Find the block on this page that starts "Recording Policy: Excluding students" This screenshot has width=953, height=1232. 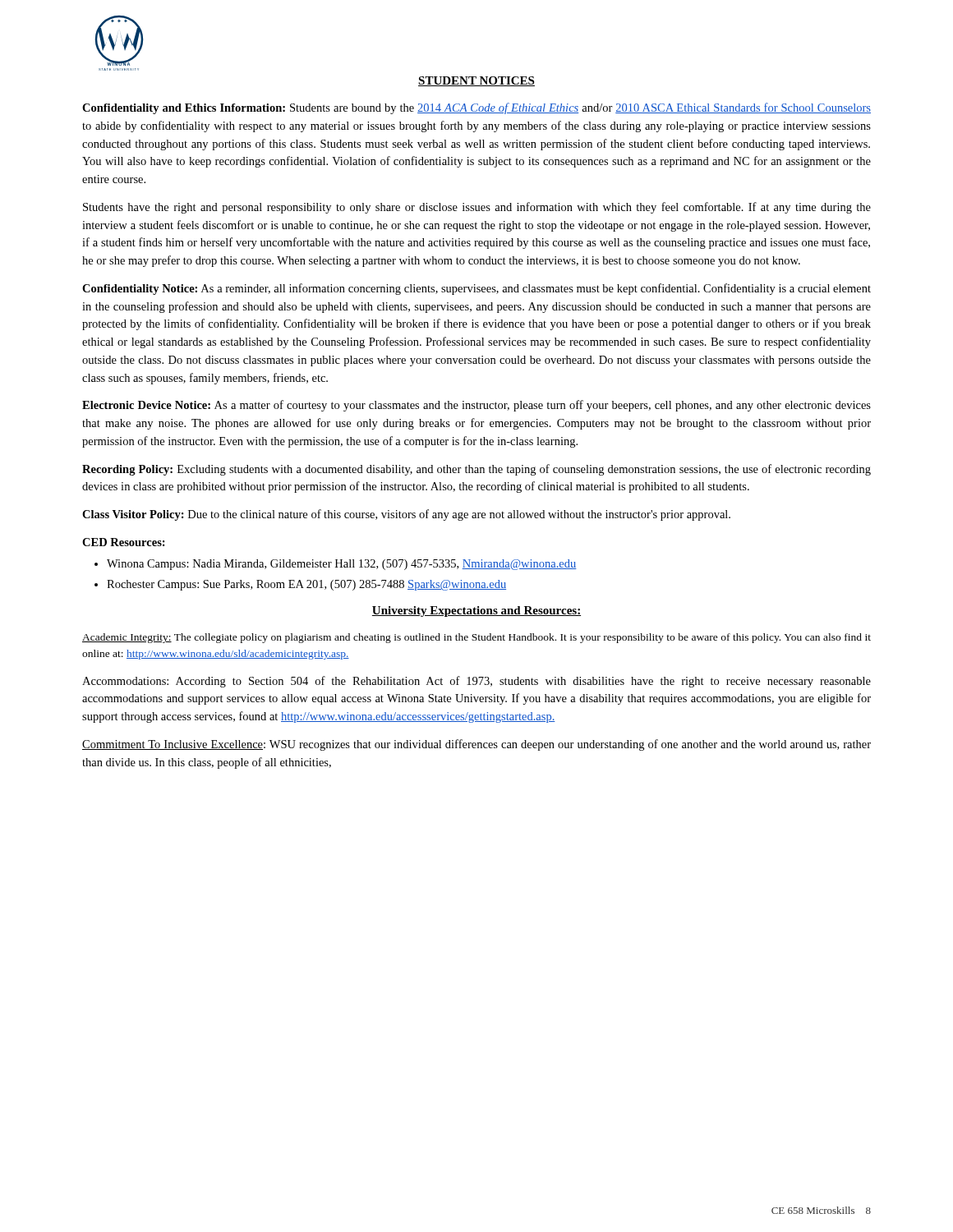tap(476, 478)
